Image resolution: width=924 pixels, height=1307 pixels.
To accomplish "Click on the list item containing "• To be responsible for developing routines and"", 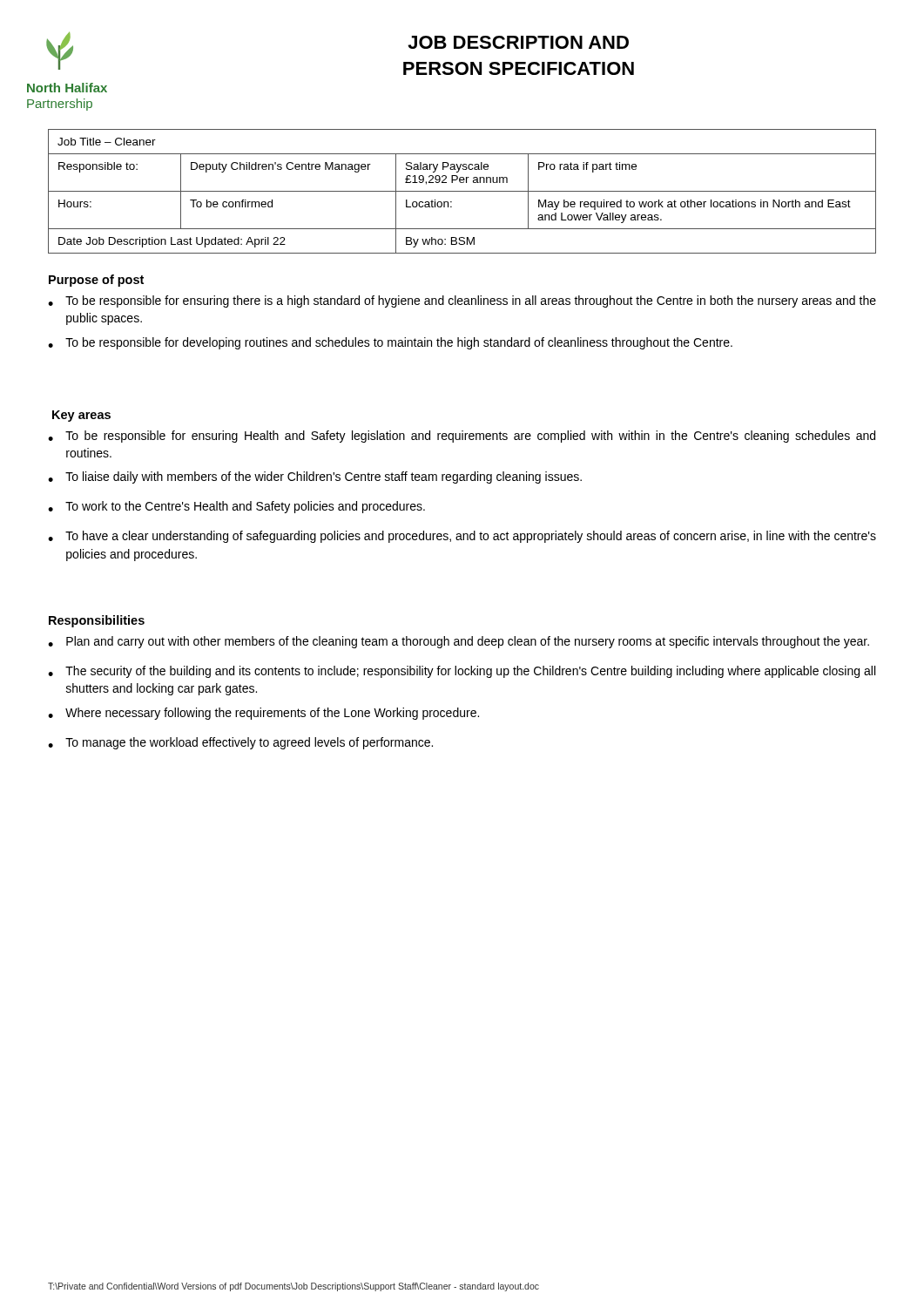I will (462, 345).
